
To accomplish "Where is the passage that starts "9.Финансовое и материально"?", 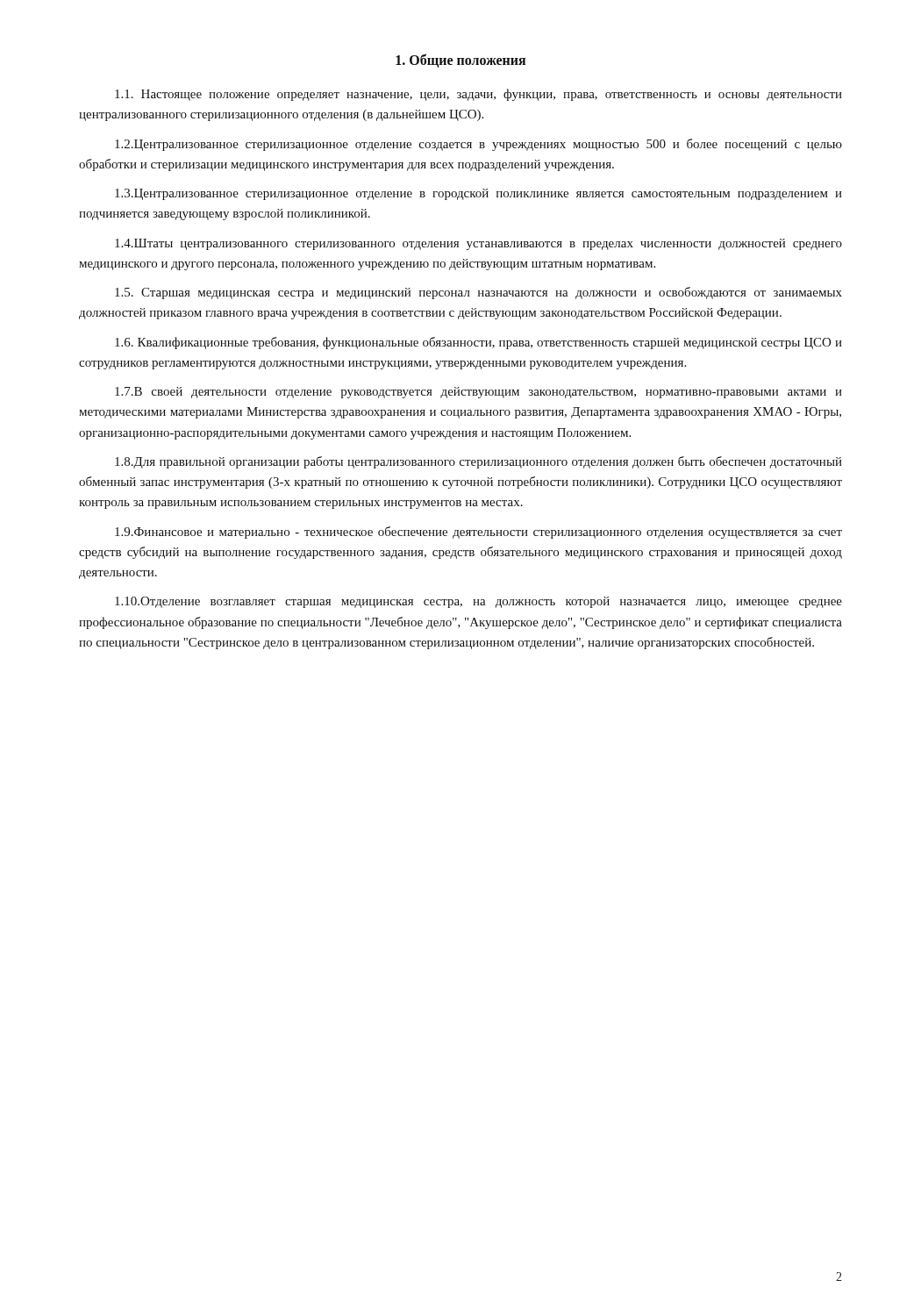I will tap(460, 552).
